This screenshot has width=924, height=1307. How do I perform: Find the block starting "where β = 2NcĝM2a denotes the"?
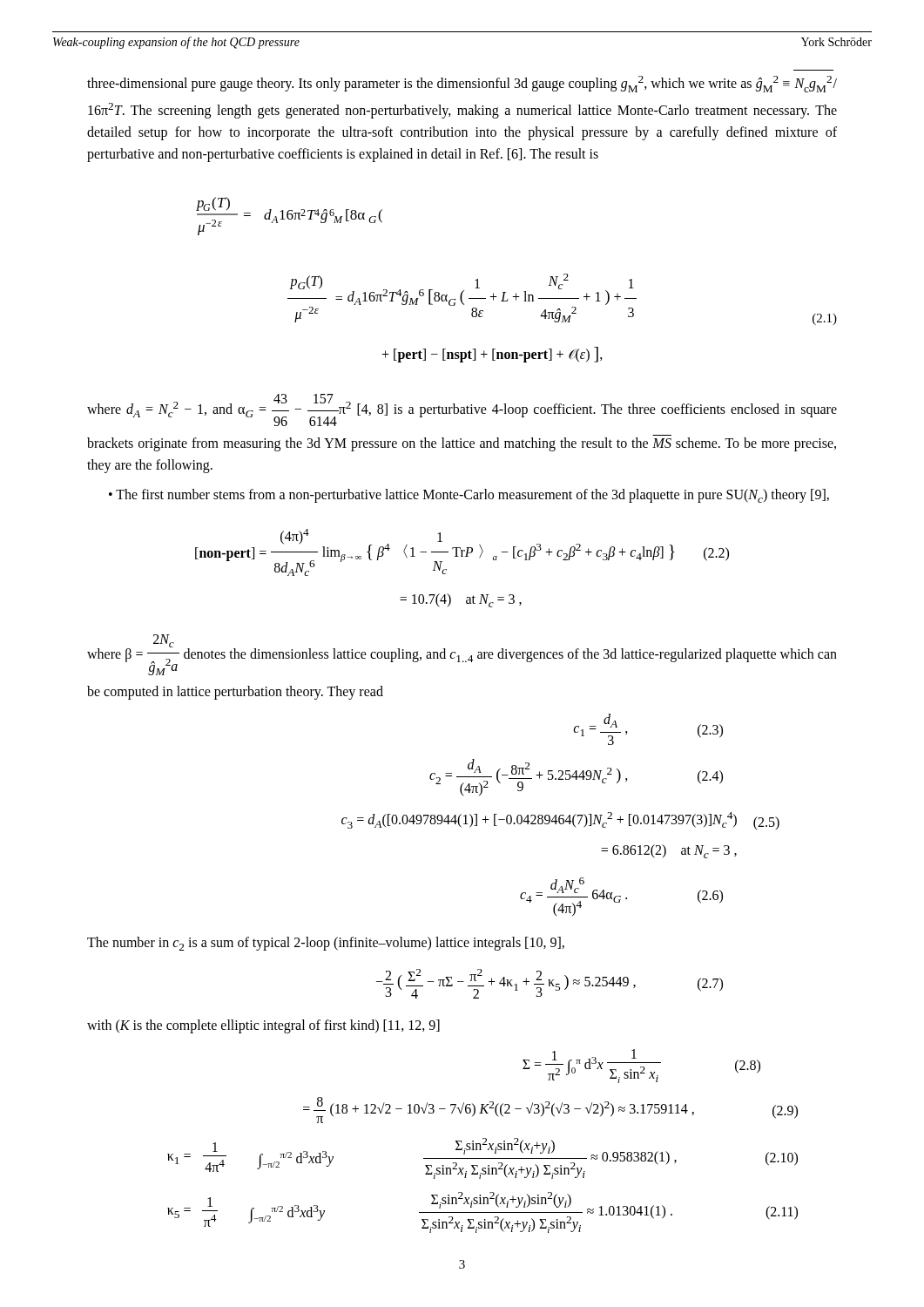pos(462,666)
